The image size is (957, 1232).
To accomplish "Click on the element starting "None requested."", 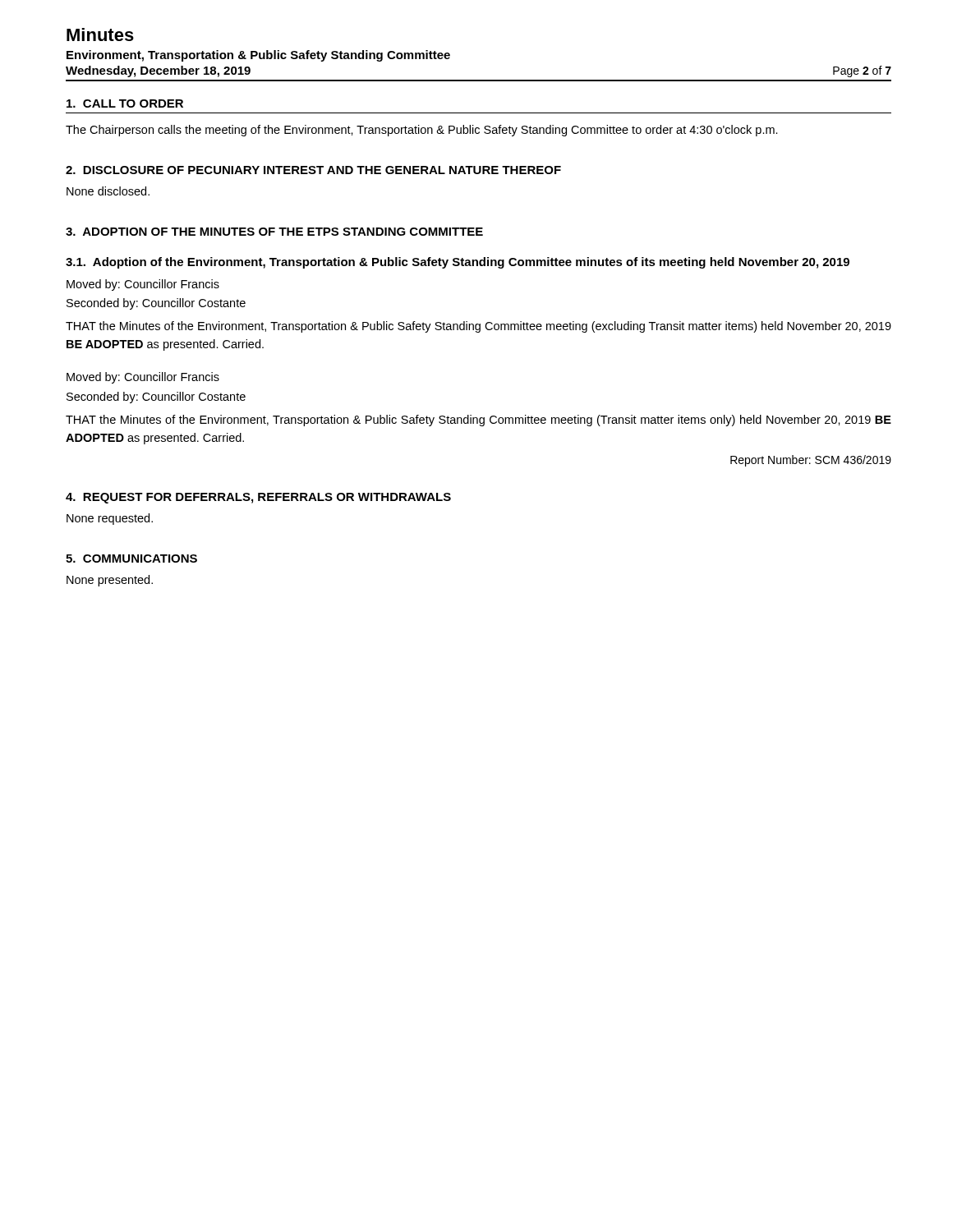I will click(110, 518).
